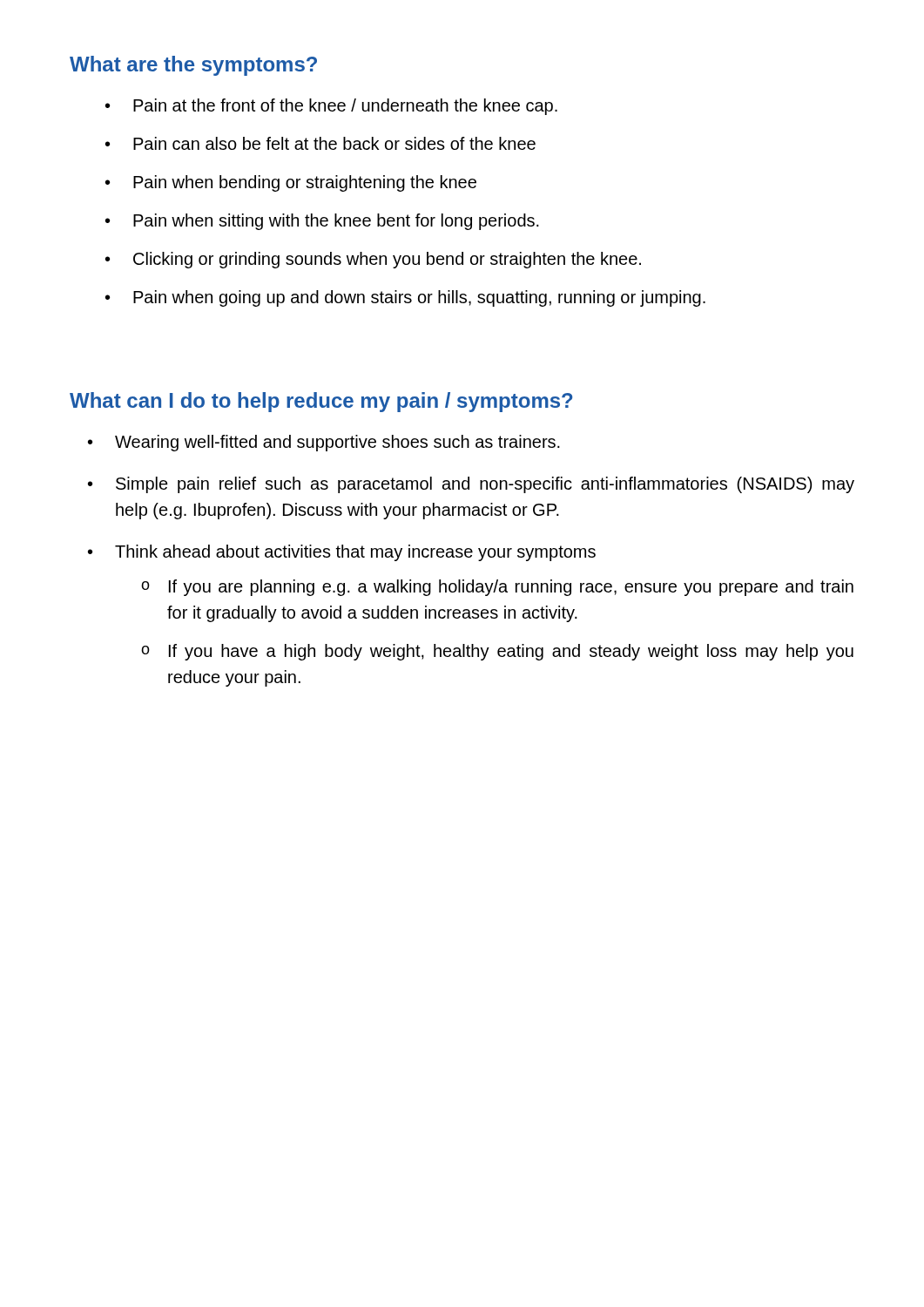The width and height of the screenshot is (924, 1307).
Task: Find the section header on this page that starts "What are the"
Action: pos(193,66)
